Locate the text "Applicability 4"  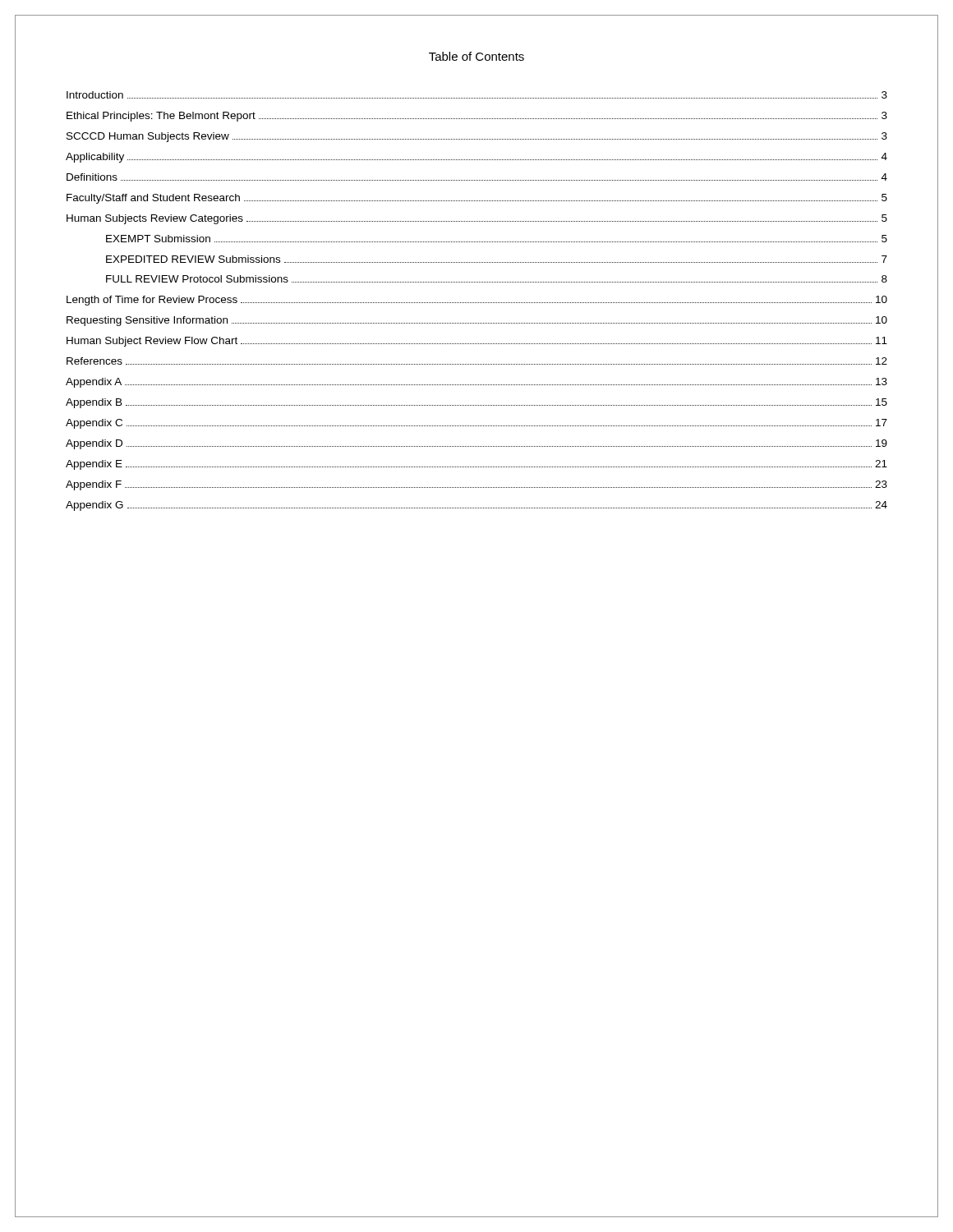pyautogui.click(x=476, y=157)
